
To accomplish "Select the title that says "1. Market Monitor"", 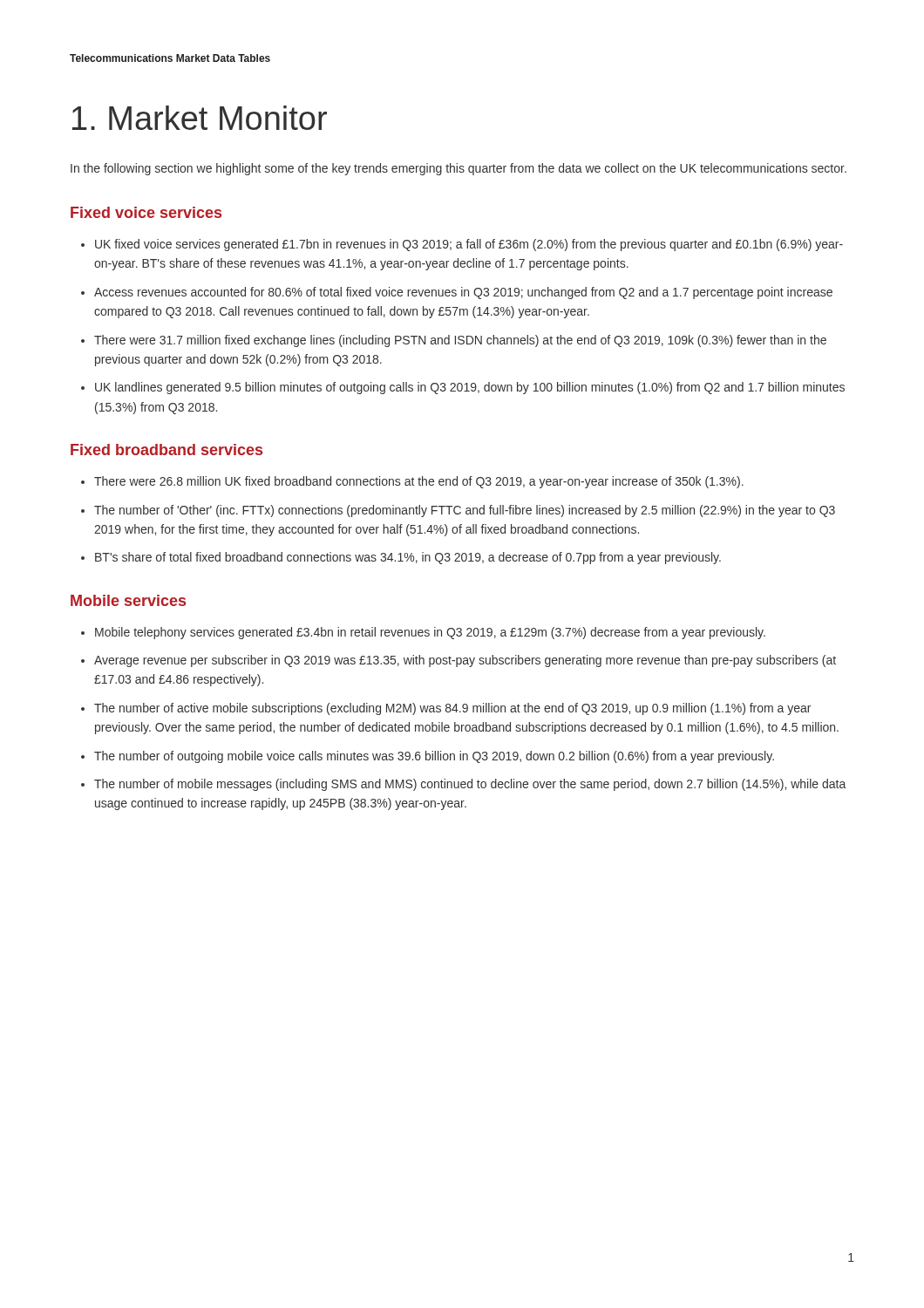I will click(x=200, y=118).
